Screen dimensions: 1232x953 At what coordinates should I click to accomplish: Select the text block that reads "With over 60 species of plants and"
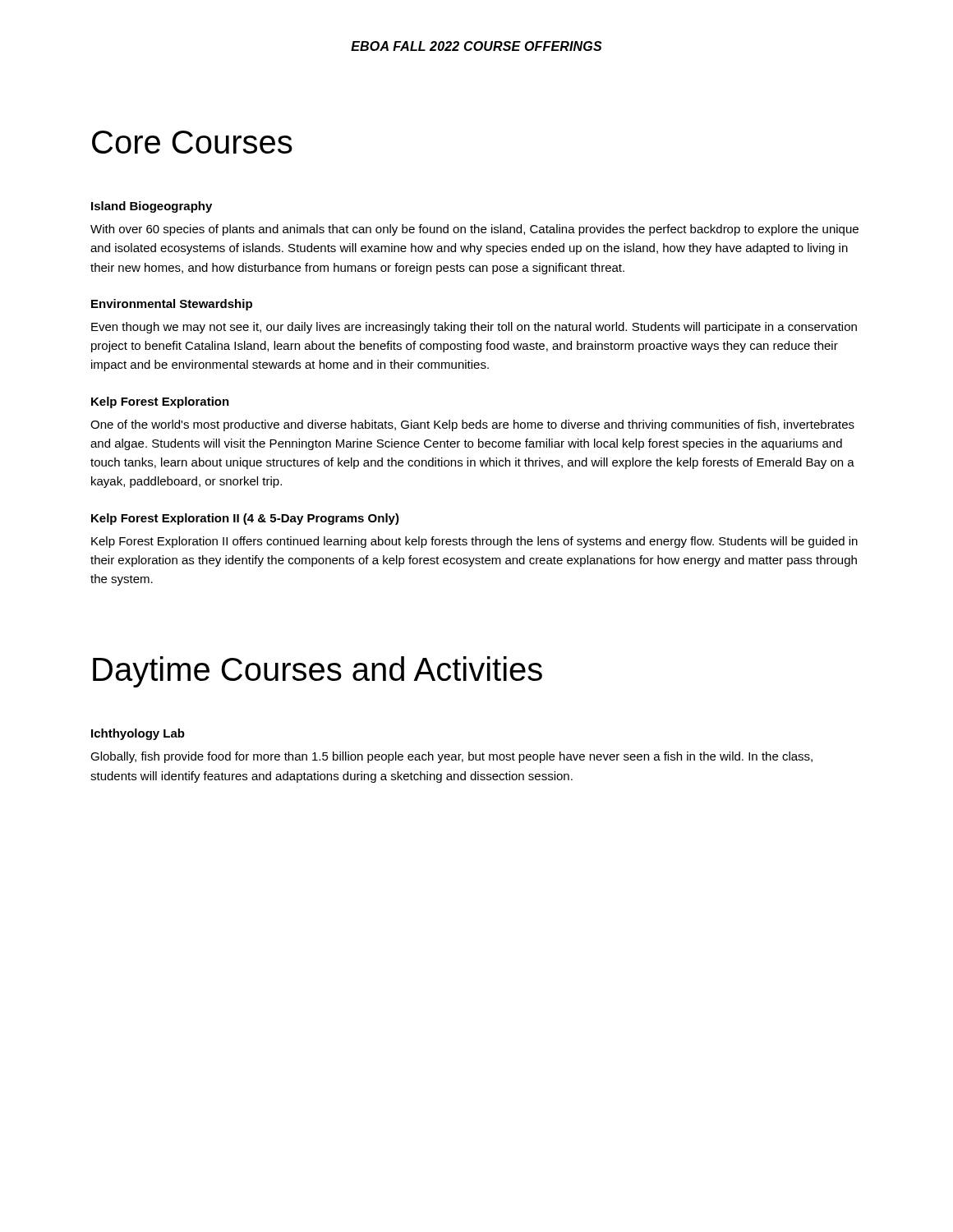pyautogui.click(x=476, y=248)
